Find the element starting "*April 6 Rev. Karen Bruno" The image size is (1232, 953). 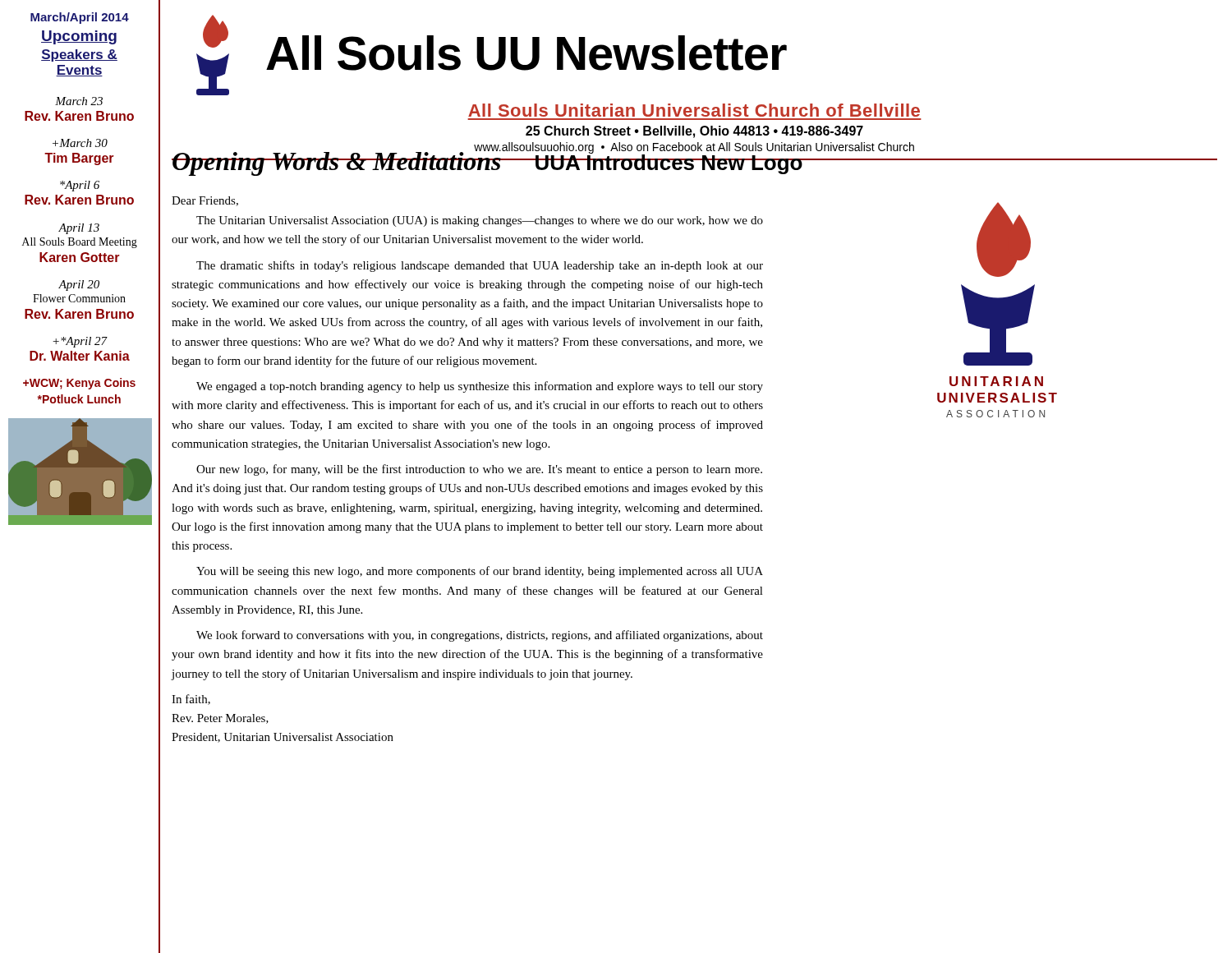tap(79, 193)
